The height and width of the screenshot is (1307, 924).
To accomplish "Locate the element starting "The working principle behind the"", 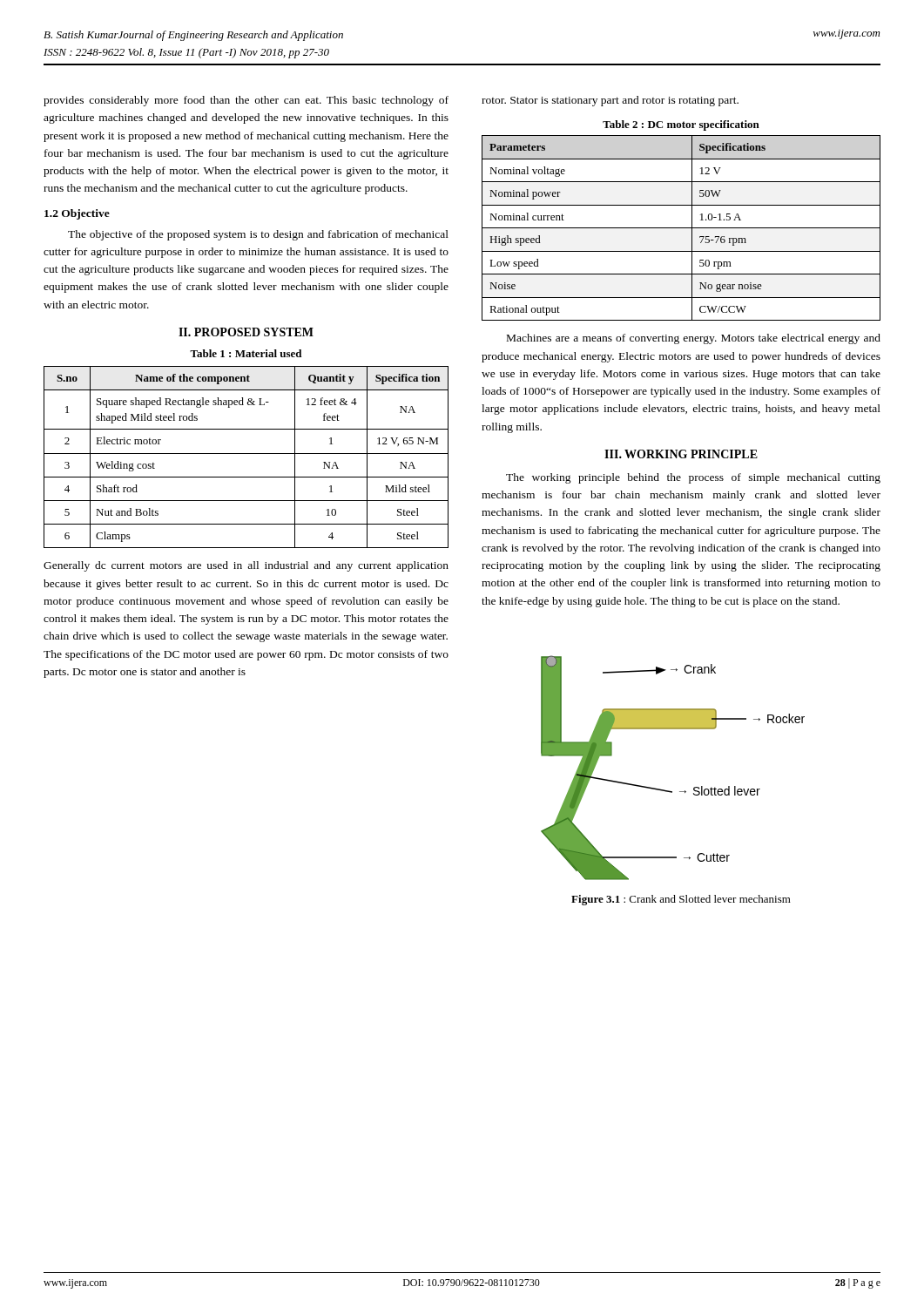I will (681, 539).
